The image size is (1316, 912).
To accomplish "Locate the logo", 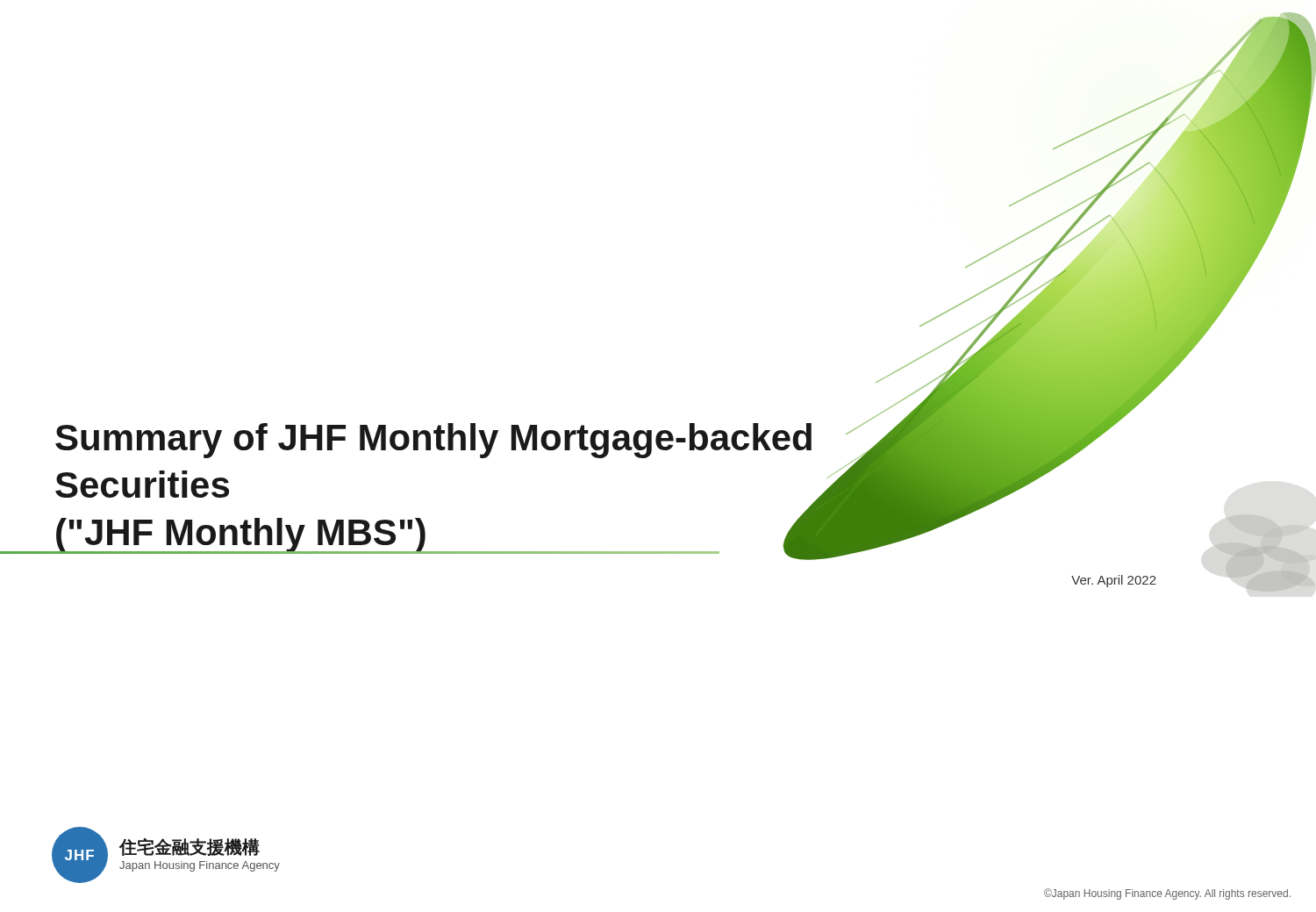I will [165, 855].
